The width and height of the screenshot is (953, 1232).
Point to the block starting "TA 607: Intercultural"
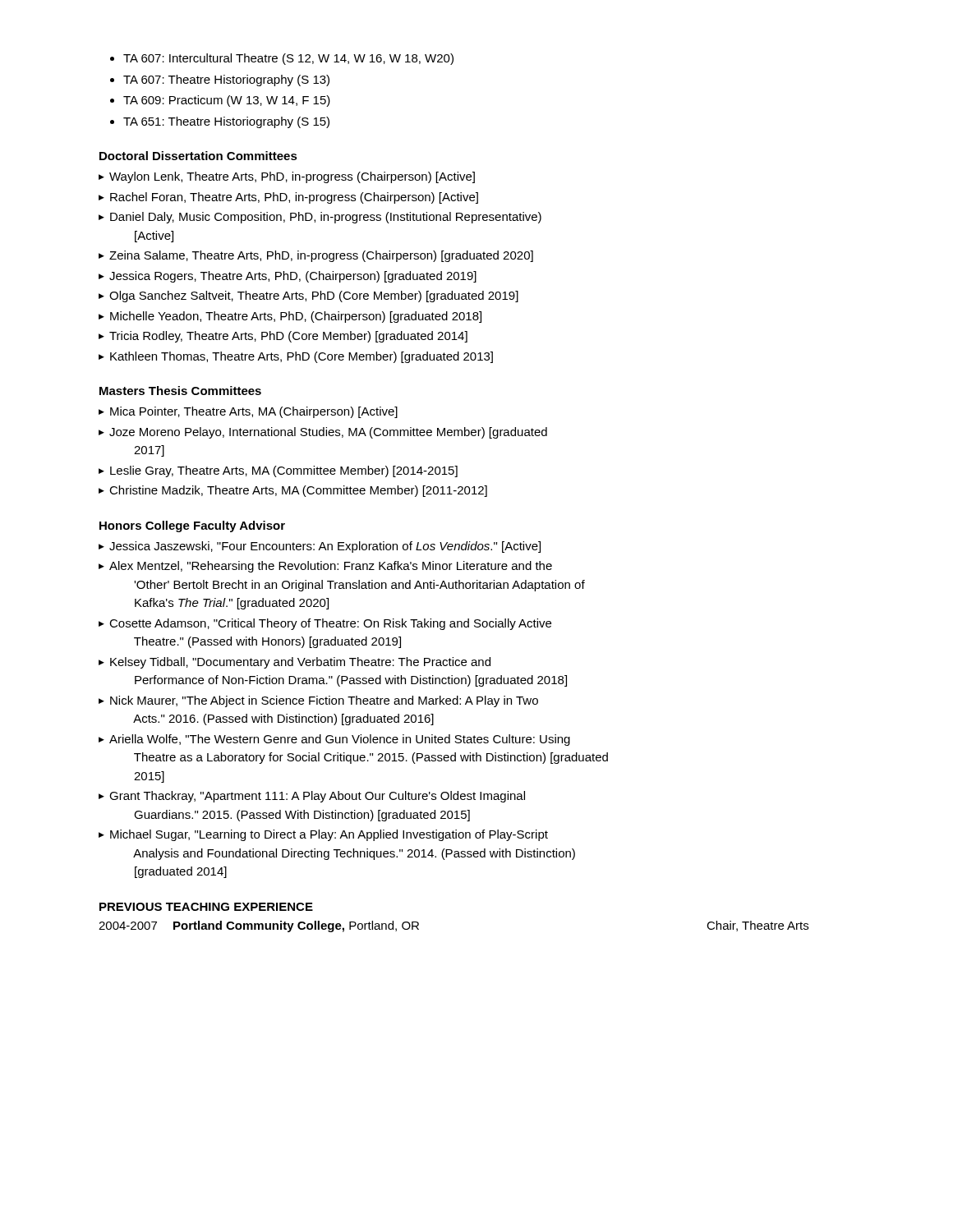(x=282, y=59)
